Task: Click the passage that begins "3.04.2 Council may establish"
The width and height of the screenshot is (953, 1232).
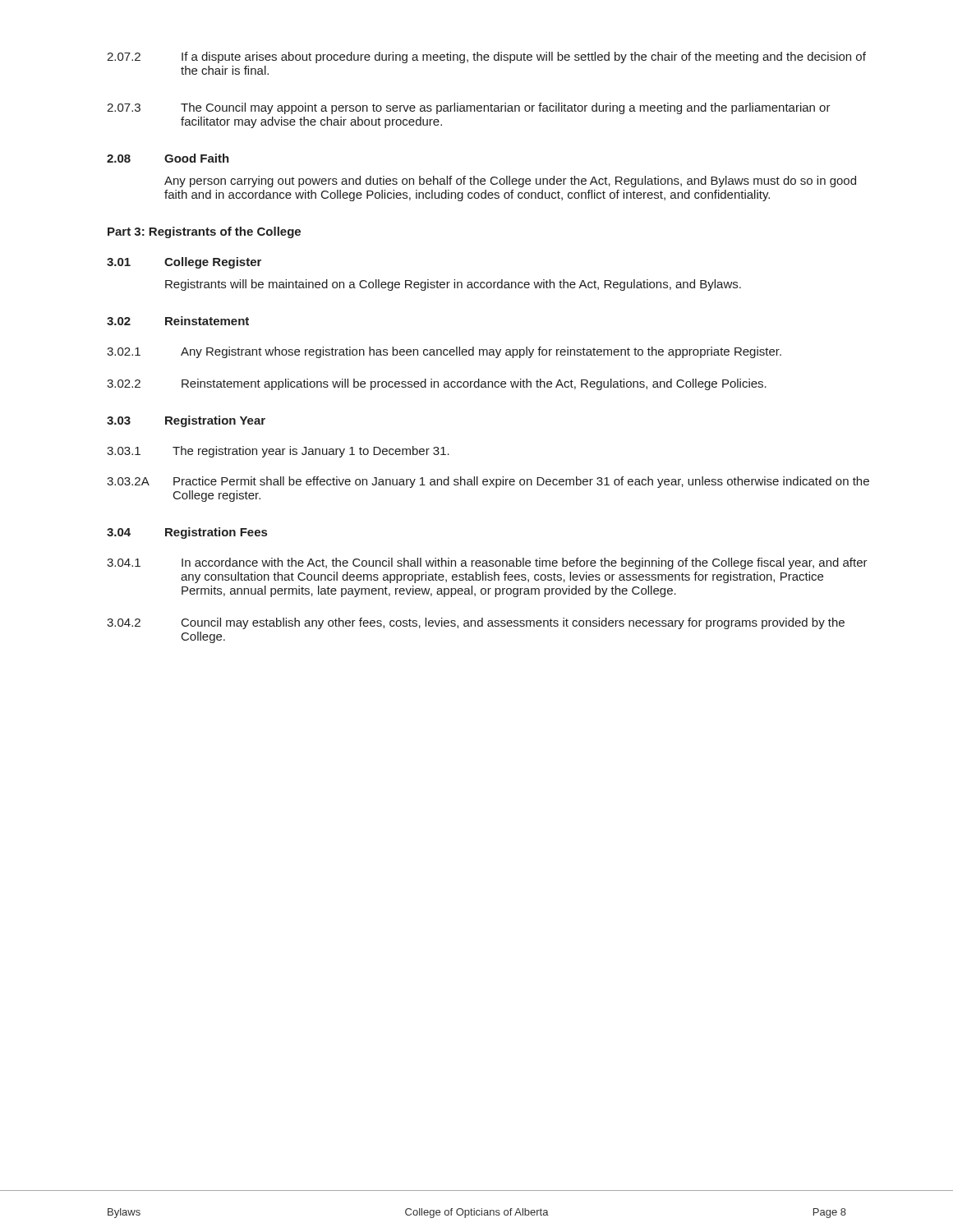Action: [489, 629]
